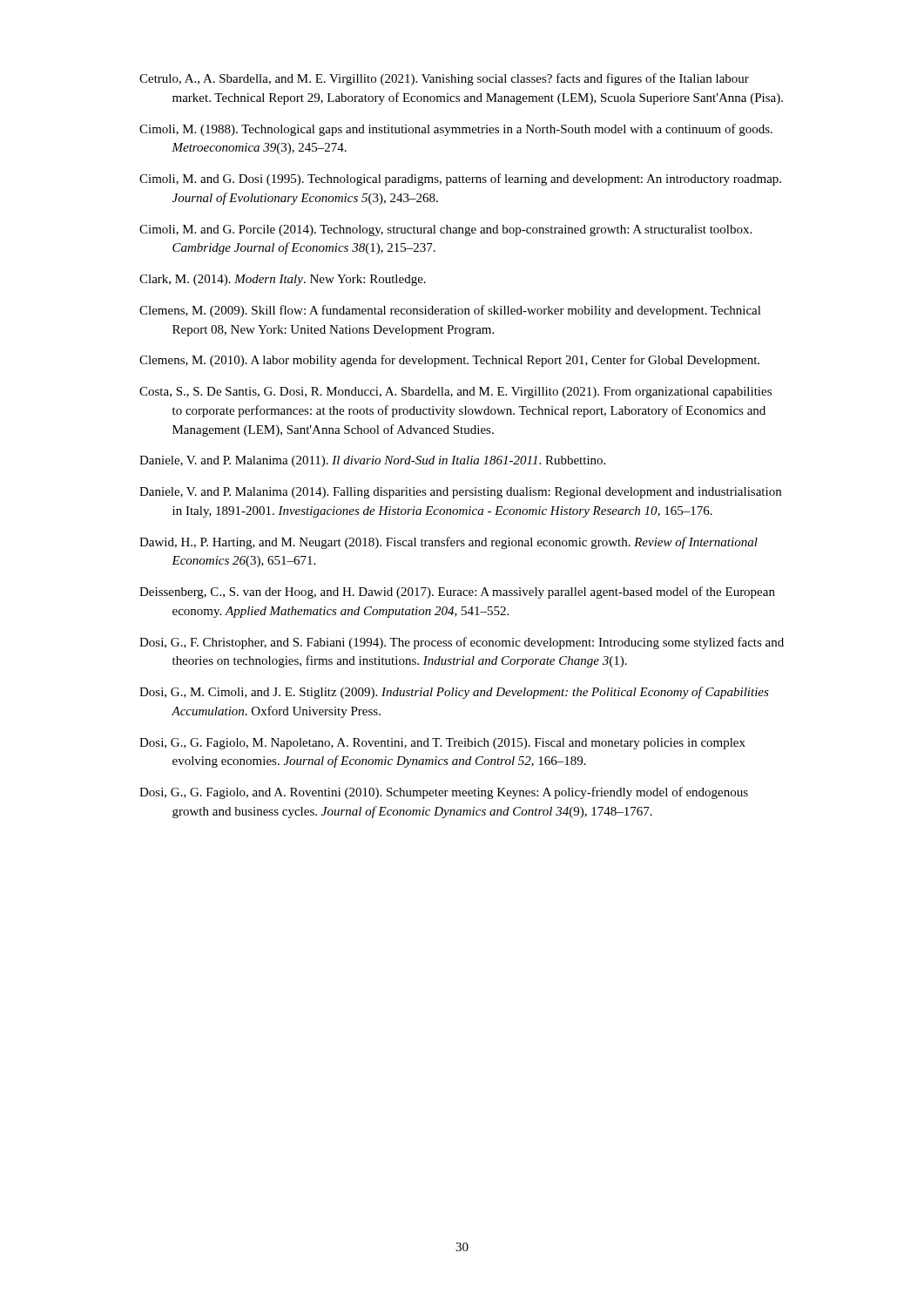Click on the list item that reads "Cimoli, M. and G. Porcile (2014)."
This screenshot has height=1307, width=924.
446,238
